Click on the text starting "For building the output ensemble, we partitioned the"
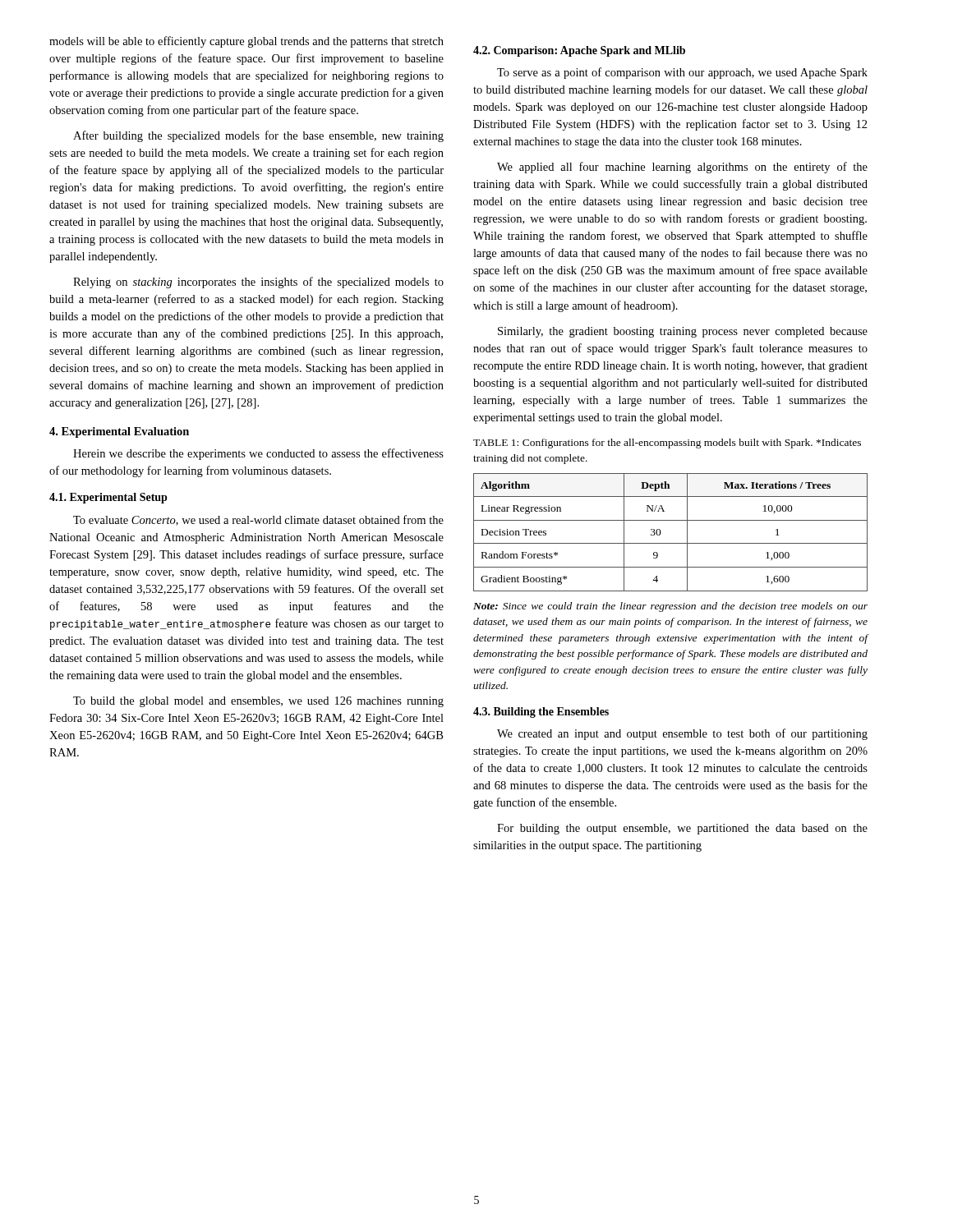The image size is (953, 1232). coord(670,837)
